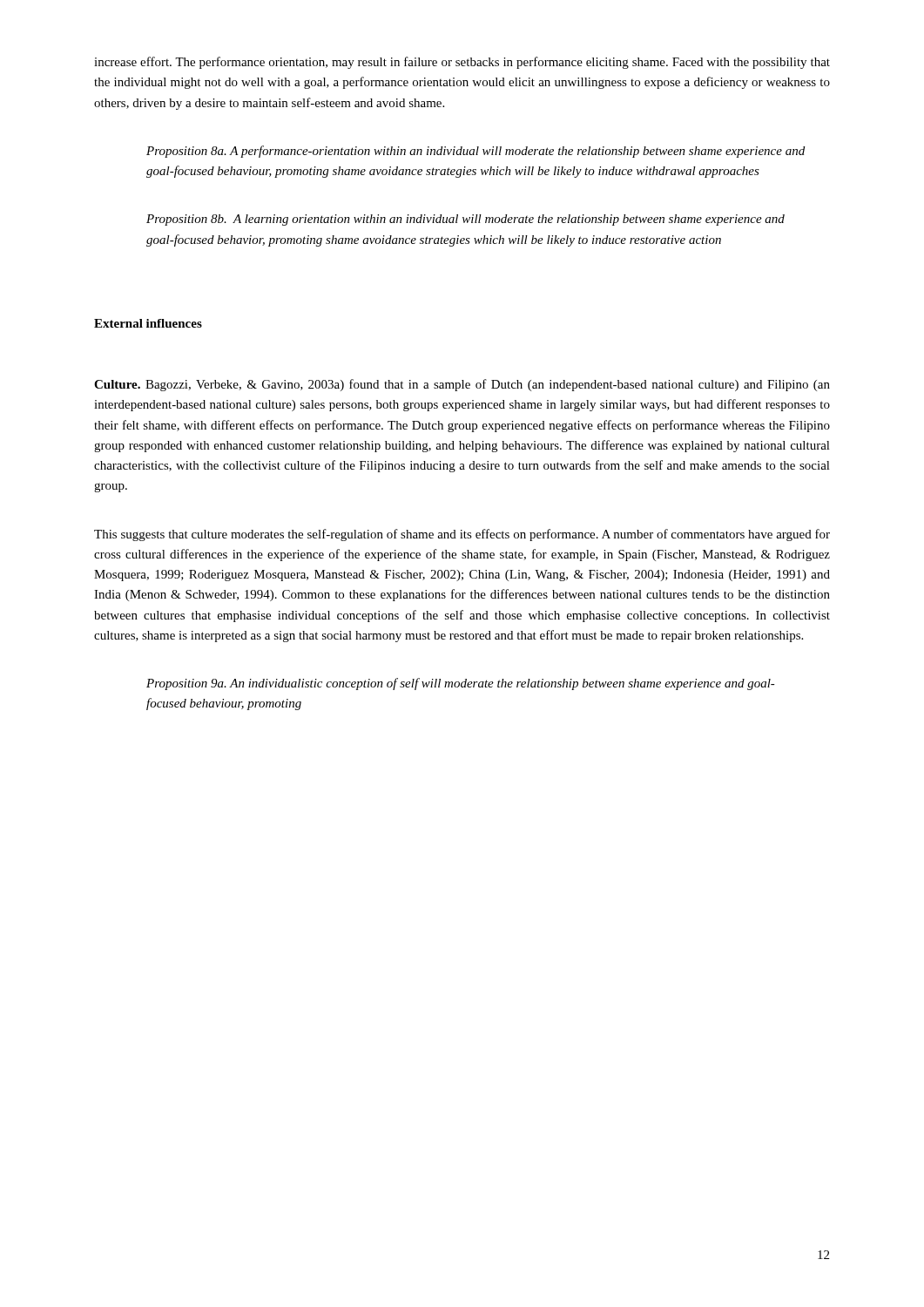The height and width of the screenshot is (1307, 924).
Task: Locate the text block that reads "This suggests that culture moderates the self-regulation"
Action: (462, 585)
